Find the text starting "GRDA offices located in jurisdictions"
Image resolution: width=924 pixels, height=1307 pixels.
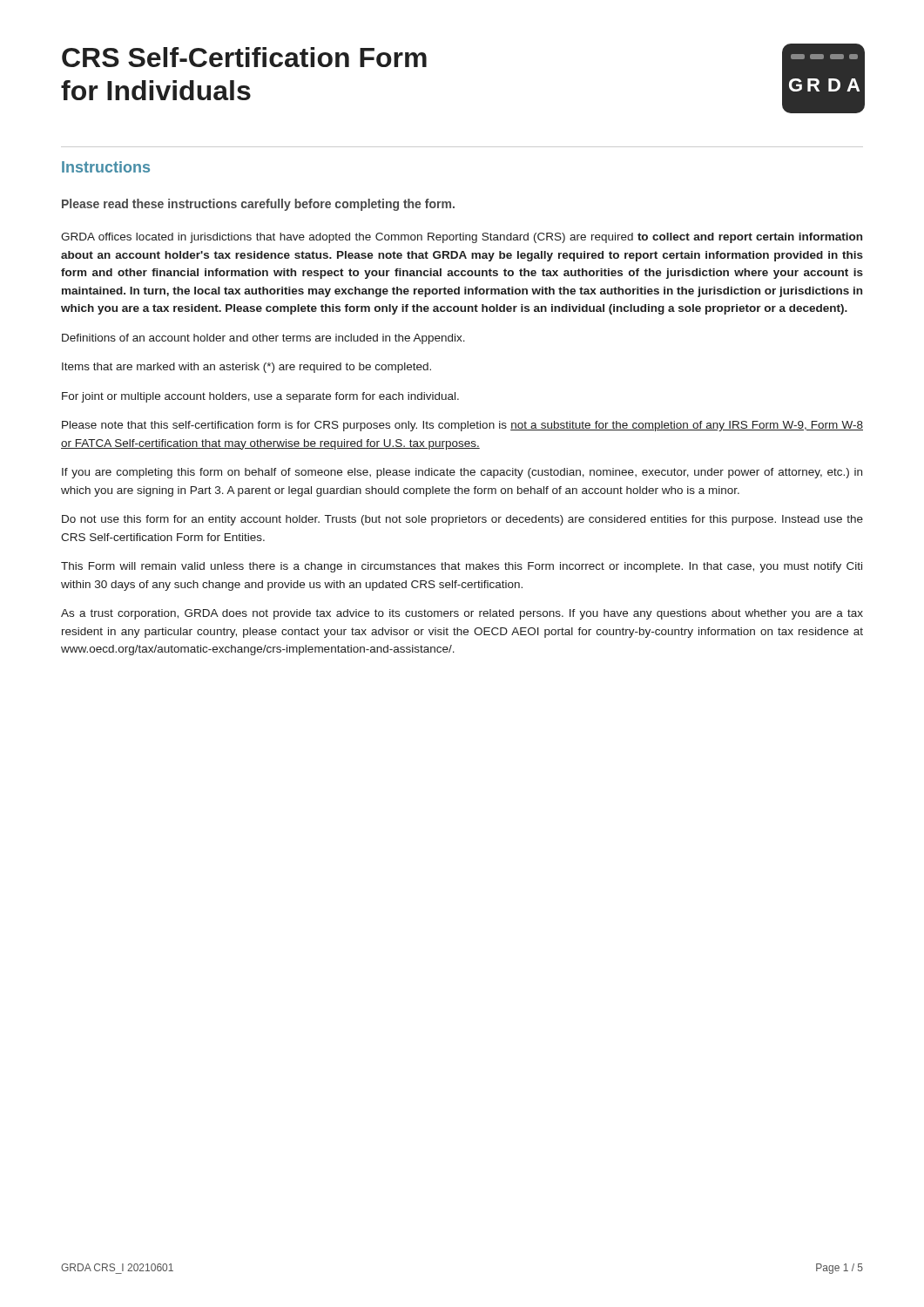tap(462, 272)
